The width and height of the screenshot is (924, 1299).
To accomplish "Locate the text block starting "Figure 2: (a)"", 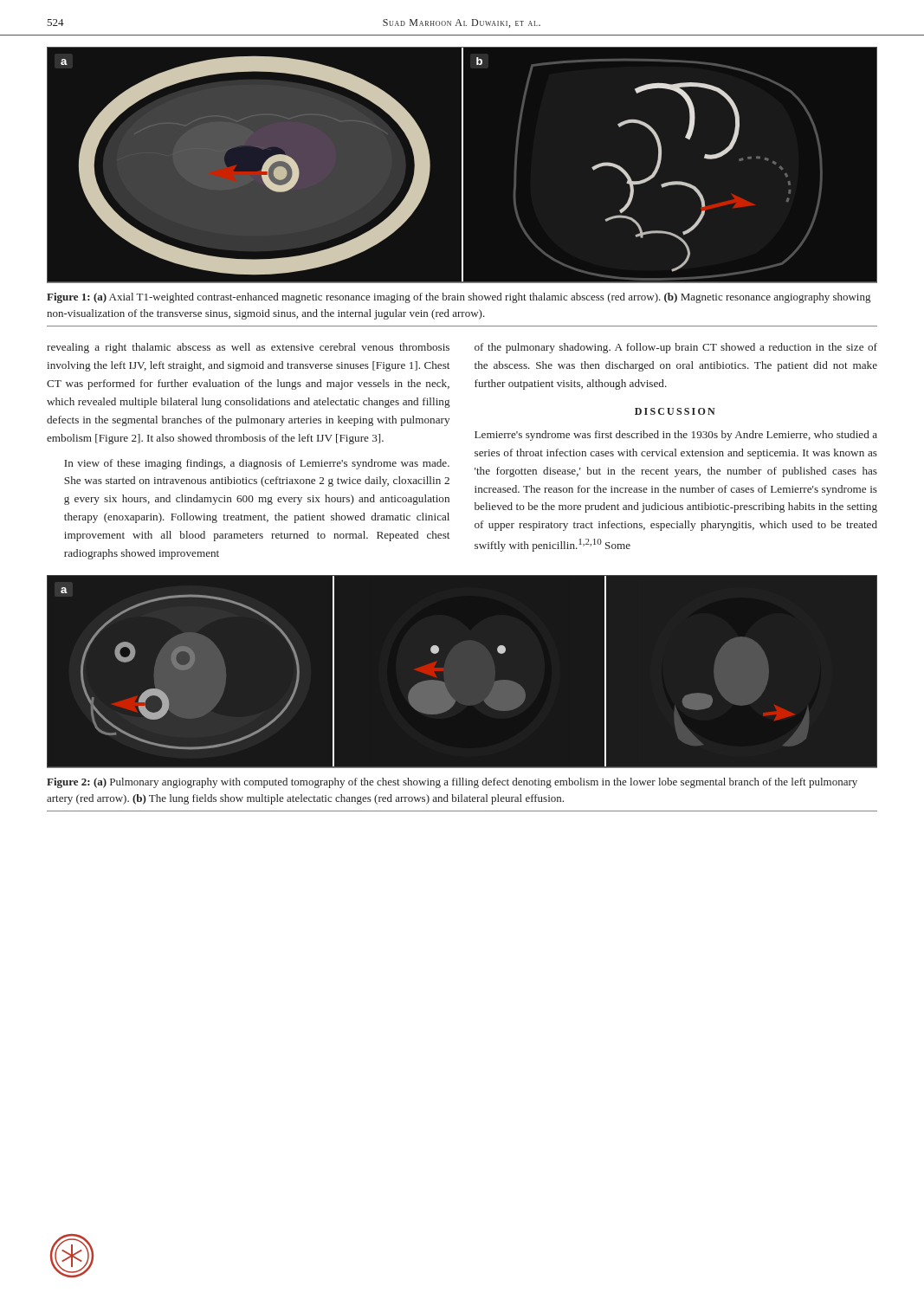I will [452, 790].
